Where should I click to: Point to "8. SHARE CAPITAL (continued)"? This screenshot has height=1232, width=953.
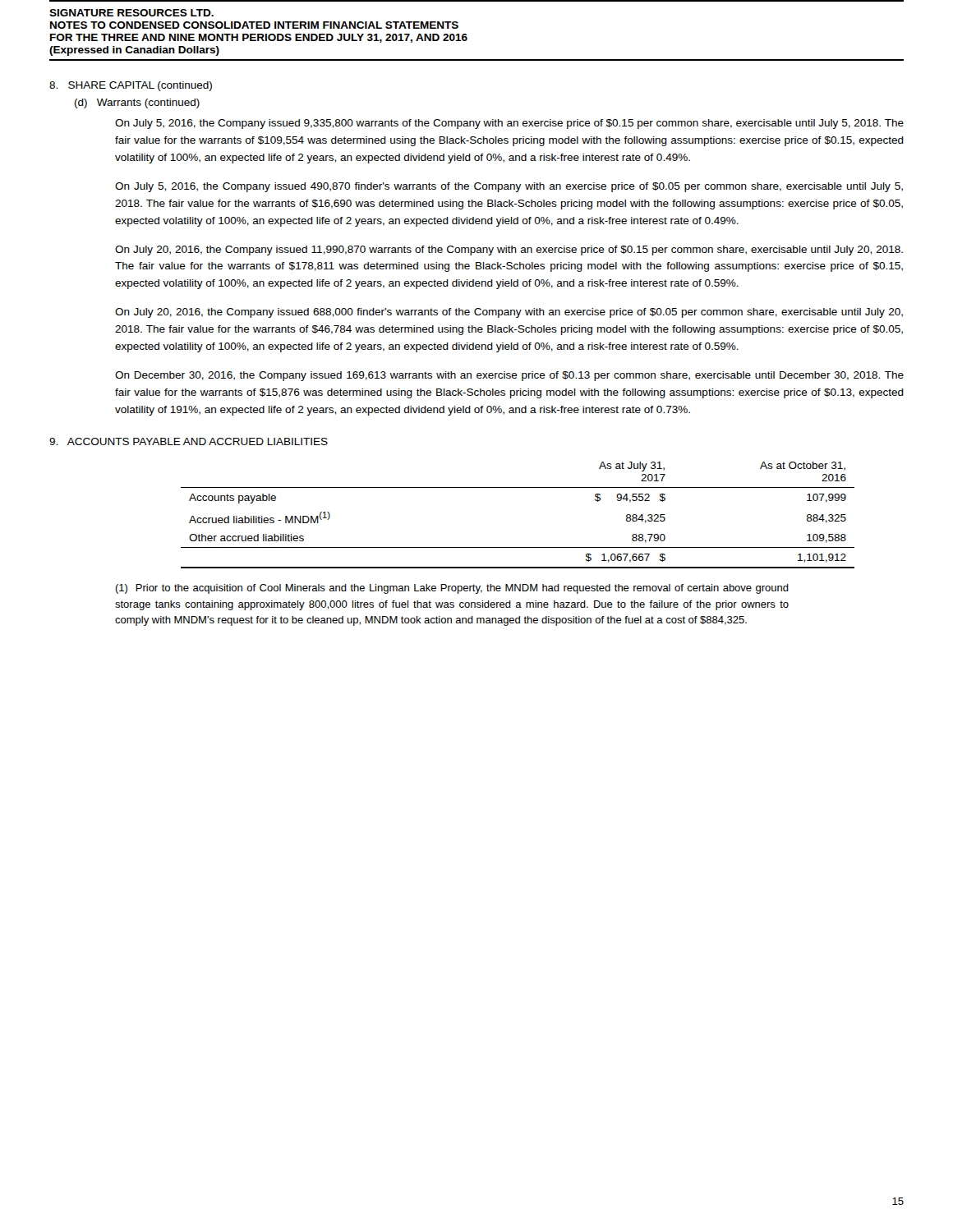click(131, 85)
